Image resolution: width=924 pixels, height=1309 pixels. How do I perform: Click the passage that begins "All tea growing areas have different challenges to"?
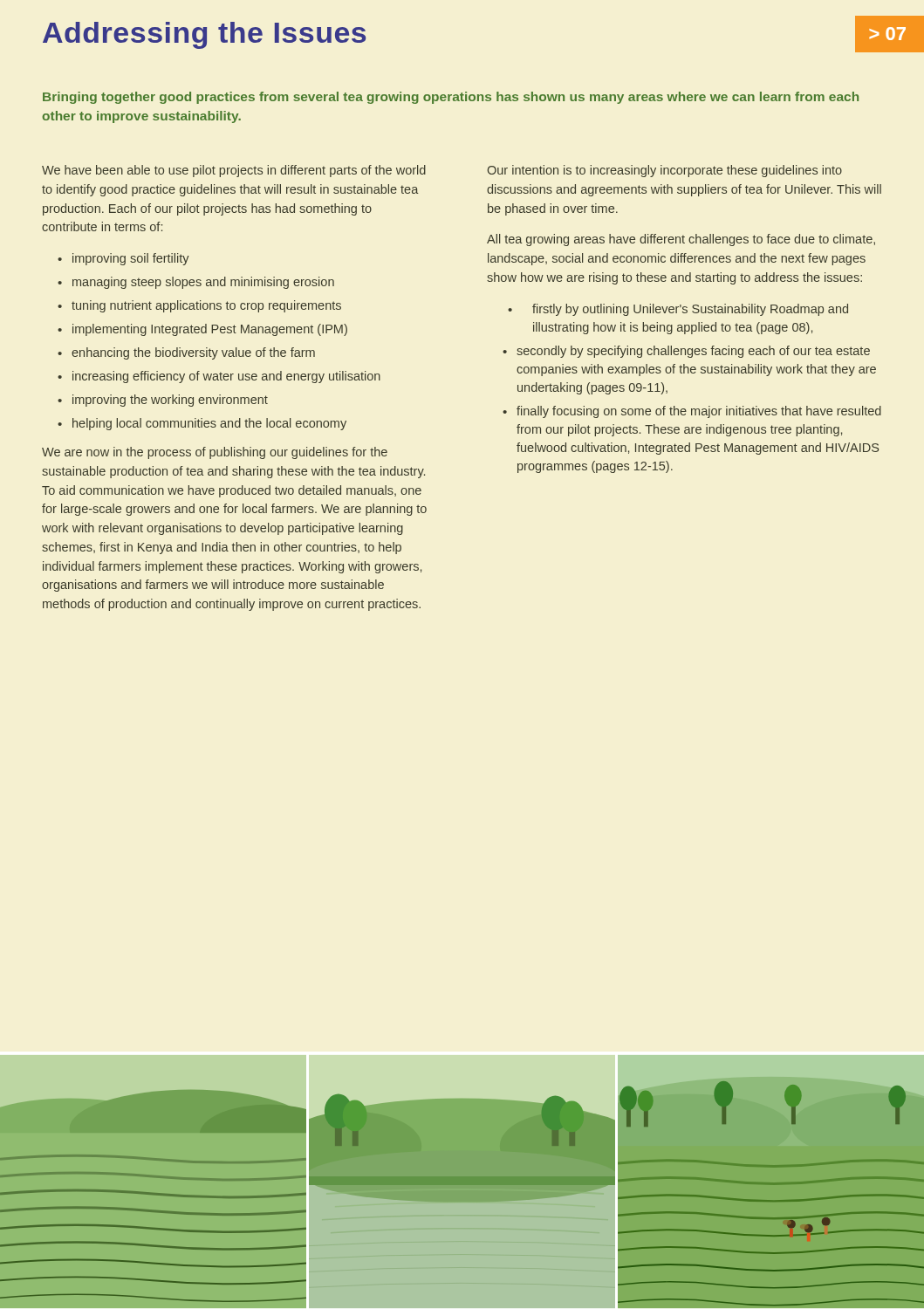(x=682, y=258)
